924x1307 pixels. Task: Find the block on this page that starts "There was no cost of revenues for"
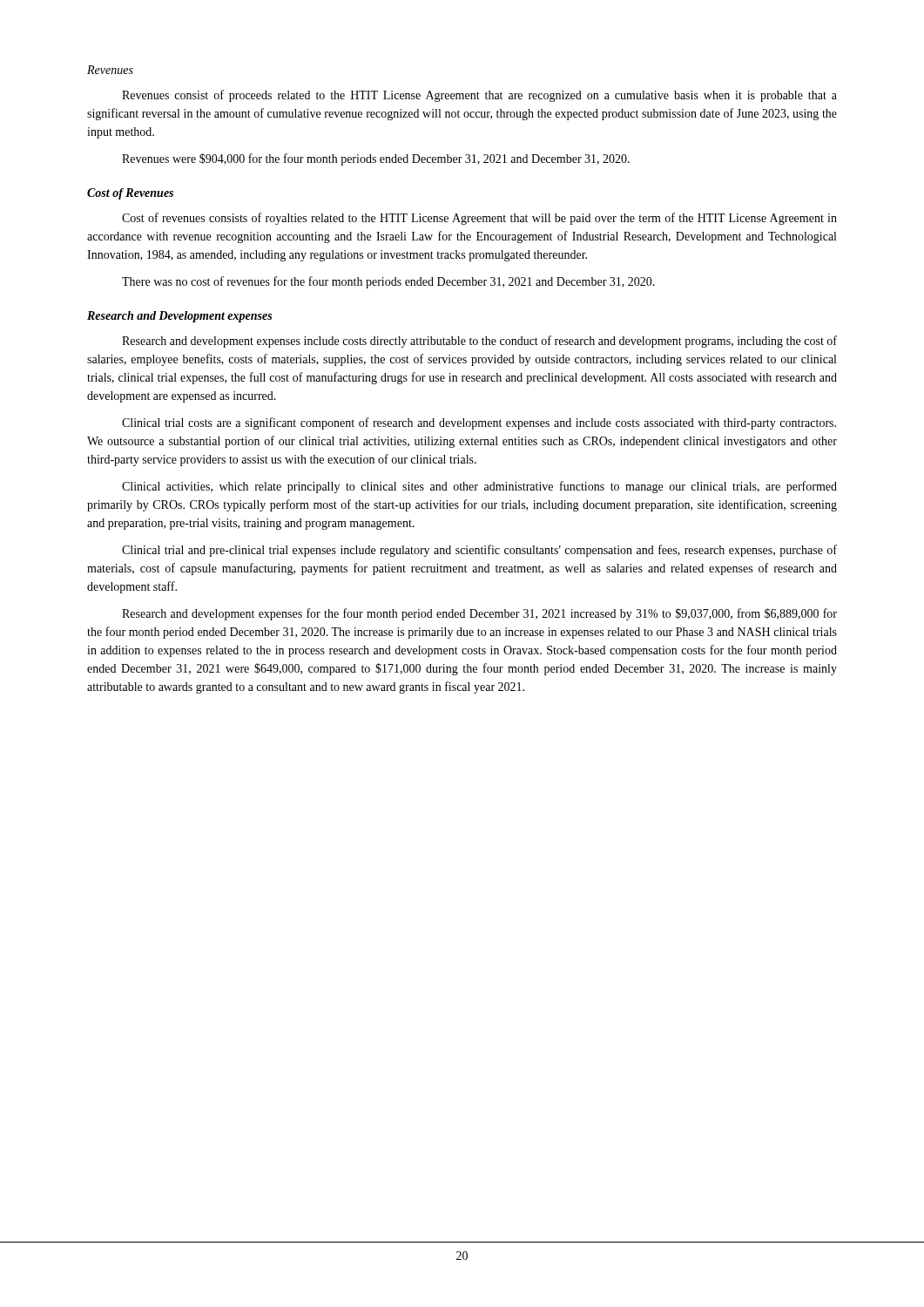[389, 282]
